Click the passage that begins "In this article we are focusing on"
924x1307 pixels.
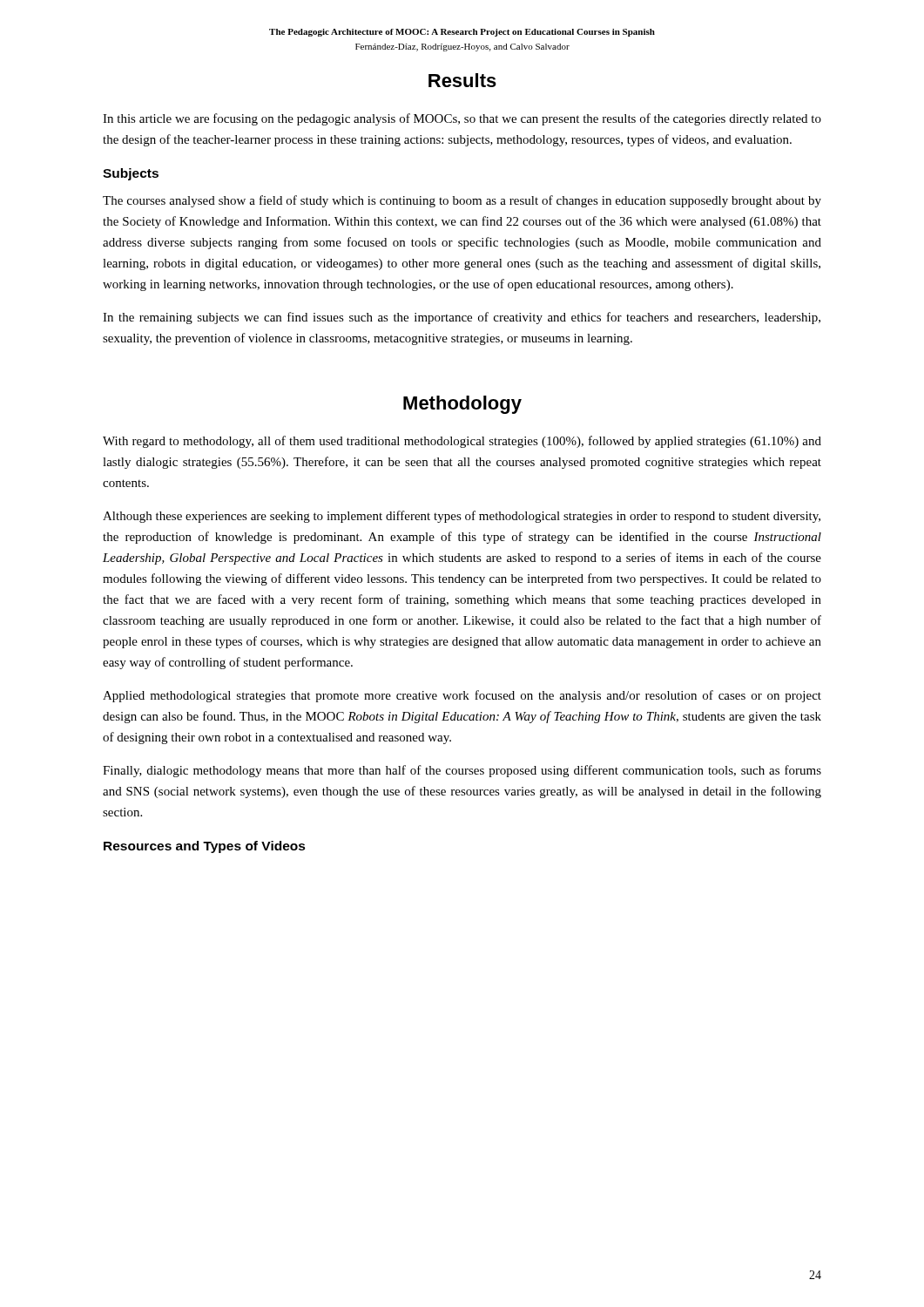click(x=462, y=129)
